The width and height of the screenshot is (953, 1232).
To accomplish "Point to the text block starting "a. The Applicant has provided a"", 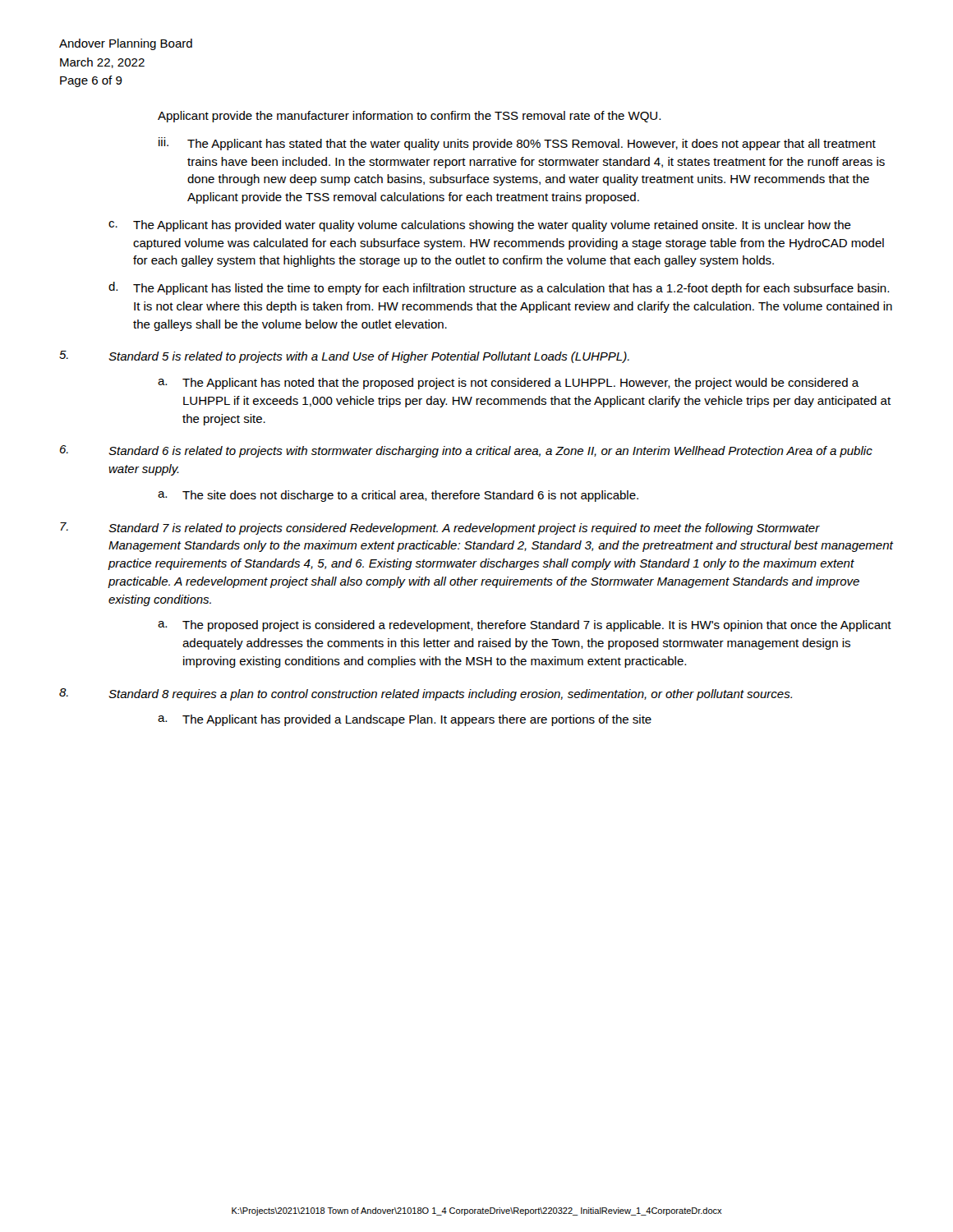I will 526,720.
